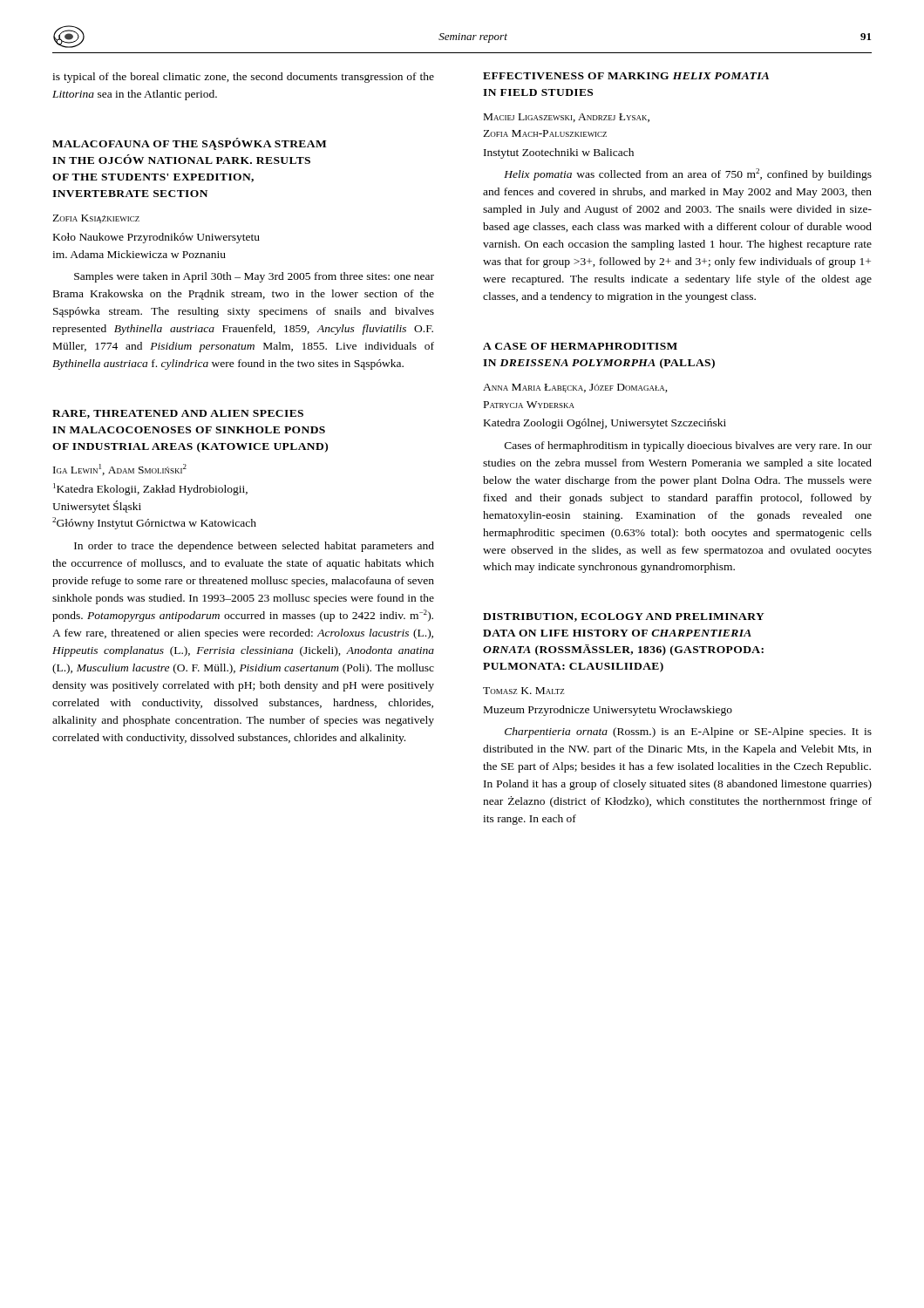This screenshot has height=1308, width=924.
Task: Locate the section header that says "Malacofauna of the Sąspówka Stream"
Action: point(190,168)
